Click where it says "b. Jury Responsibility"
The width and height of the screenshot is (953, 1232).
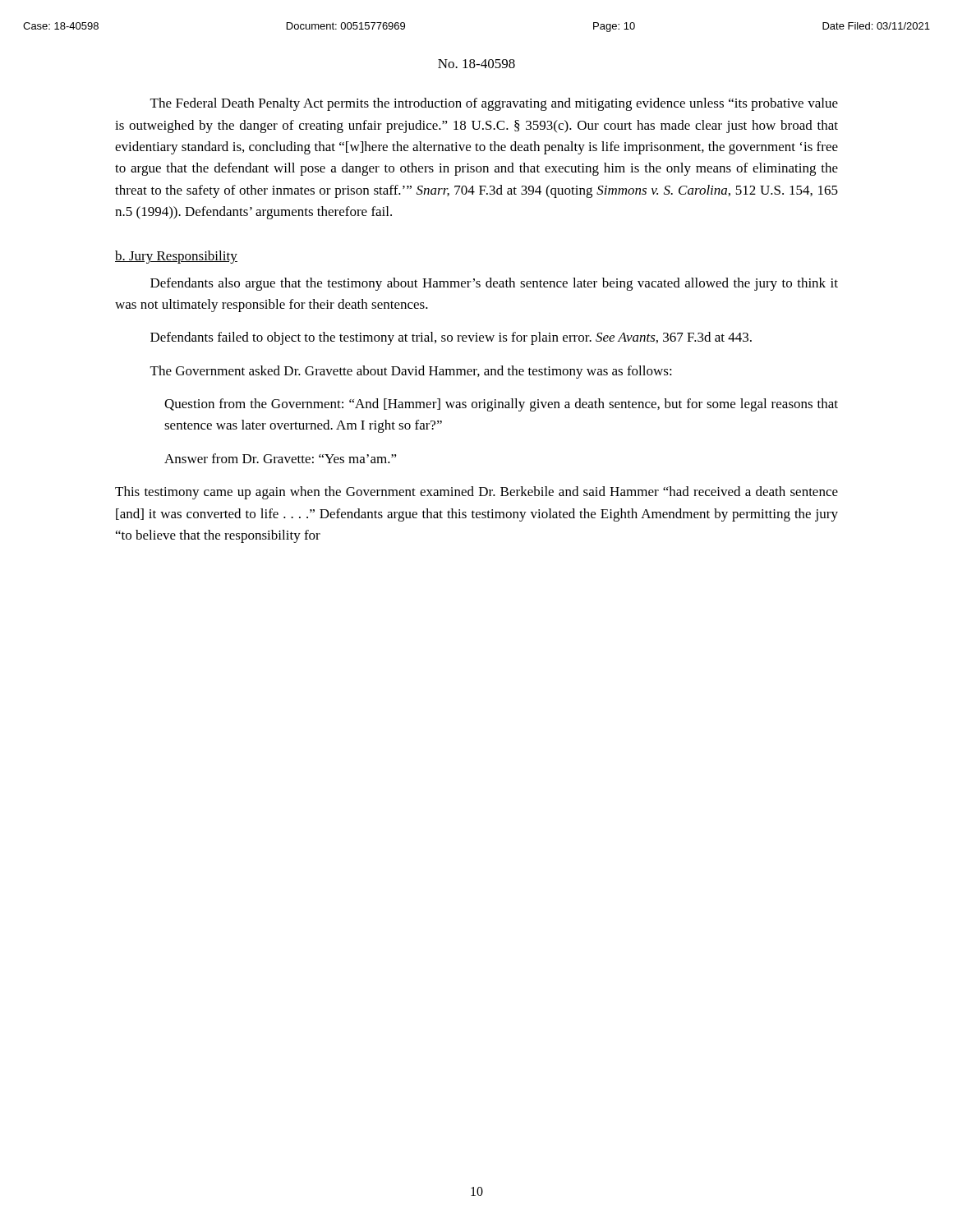[176, 256]
